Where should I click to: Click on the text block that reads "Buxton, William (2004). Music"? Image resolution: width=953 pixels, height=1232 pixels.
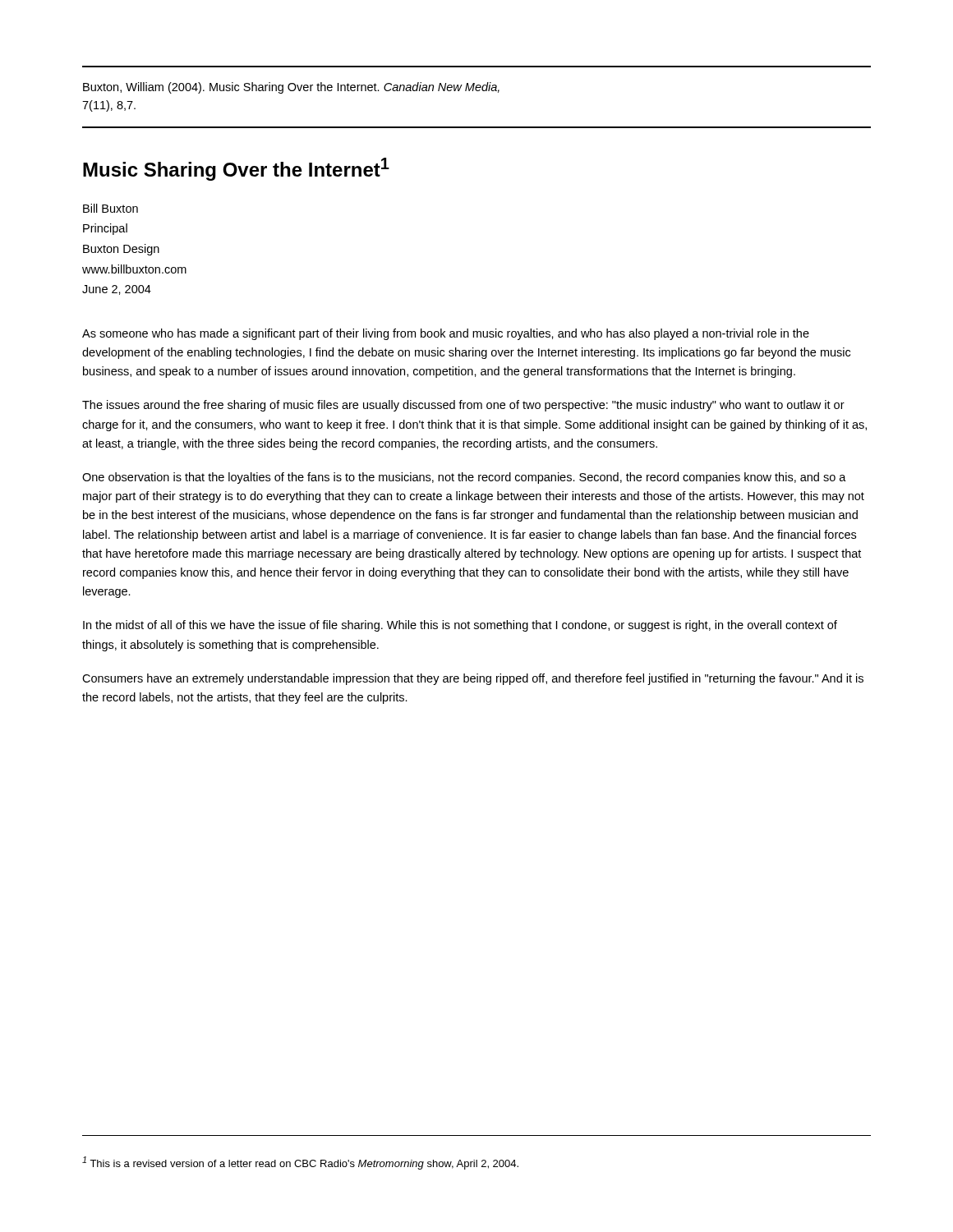click(291, 96)
